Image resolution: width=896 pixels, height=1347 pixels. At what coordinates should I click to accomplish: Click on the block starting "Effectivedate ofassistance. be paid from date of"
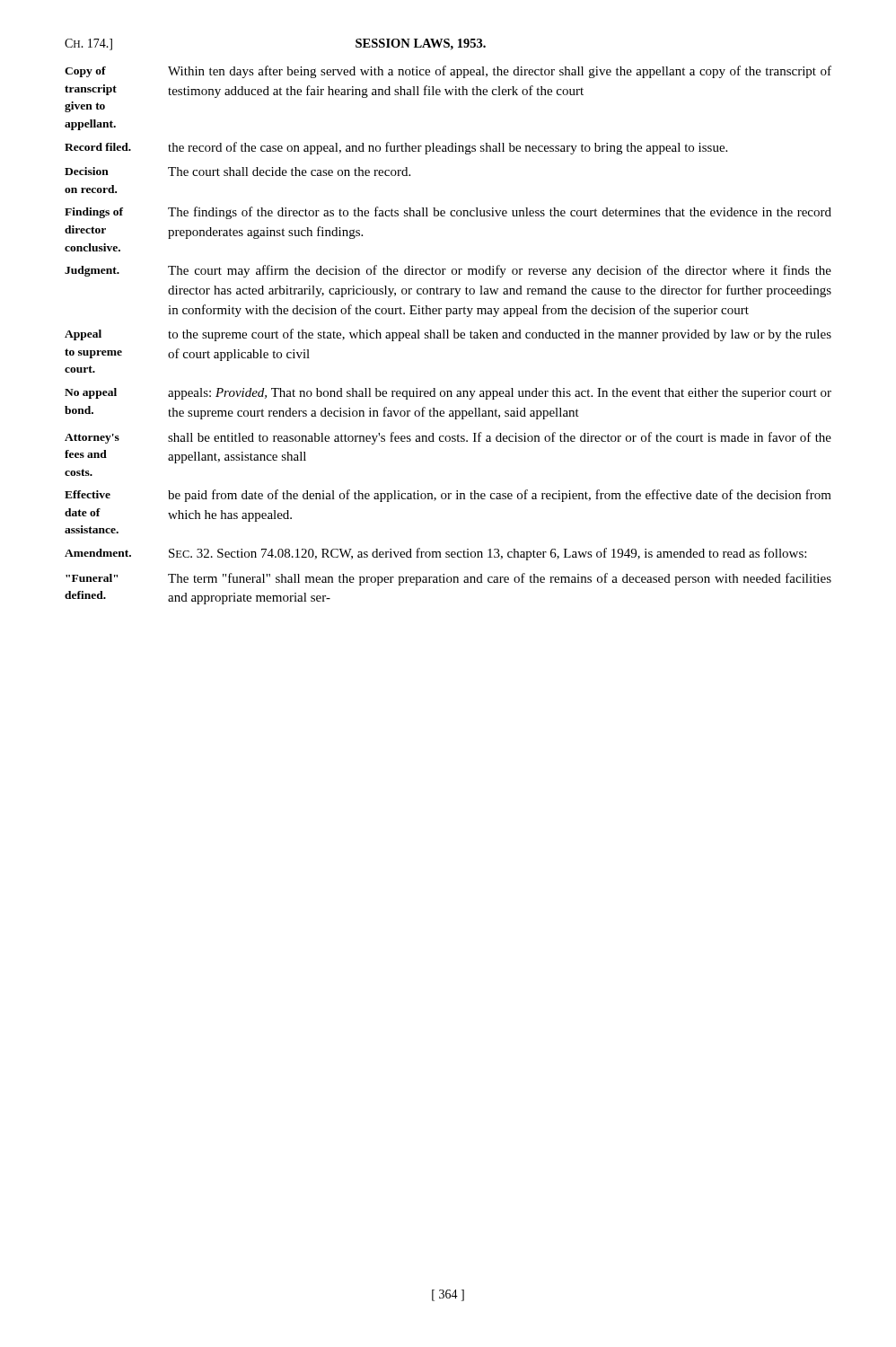click(448, 496)
